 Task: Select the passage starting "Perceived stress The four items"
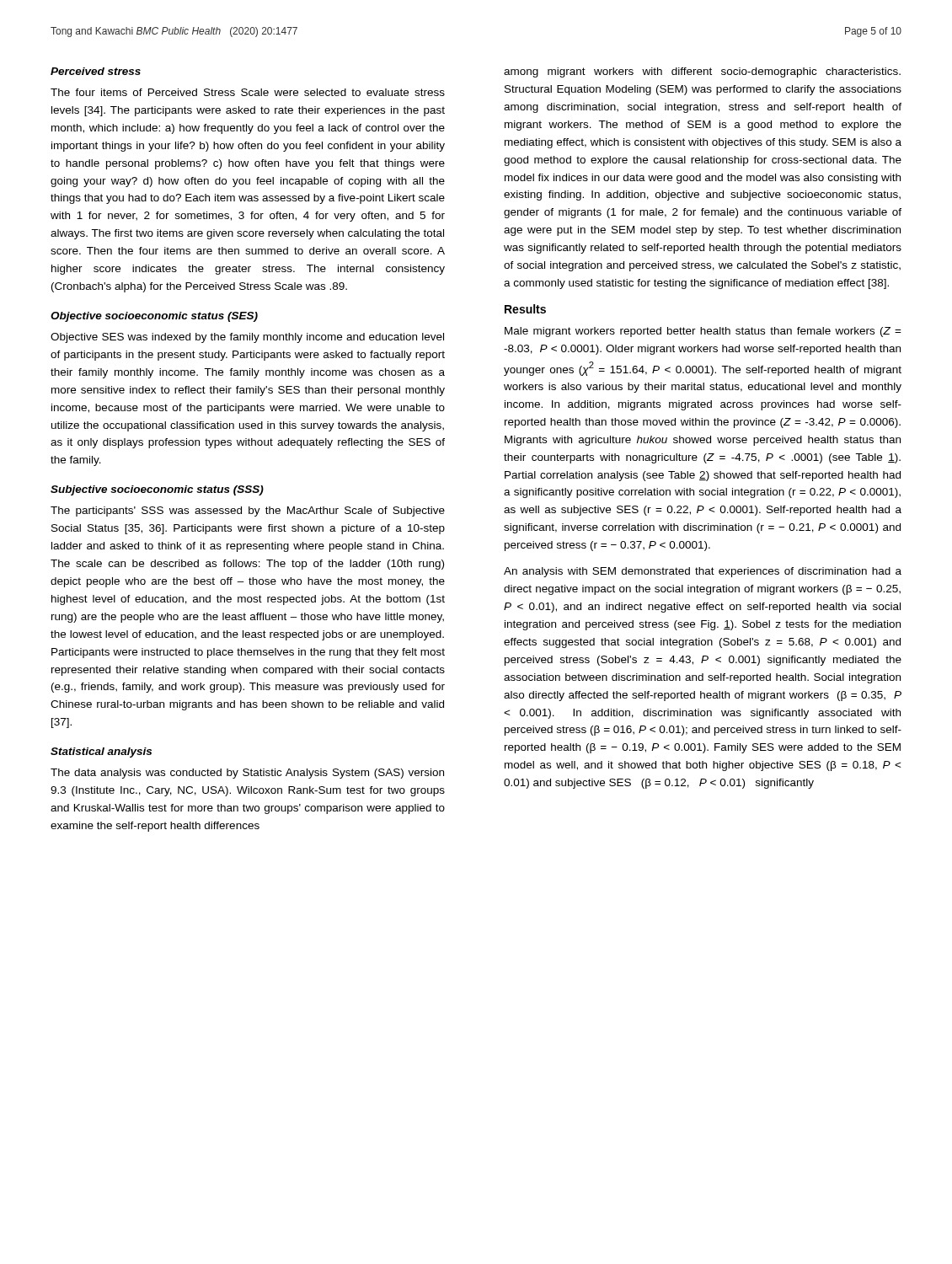point(248,179)
